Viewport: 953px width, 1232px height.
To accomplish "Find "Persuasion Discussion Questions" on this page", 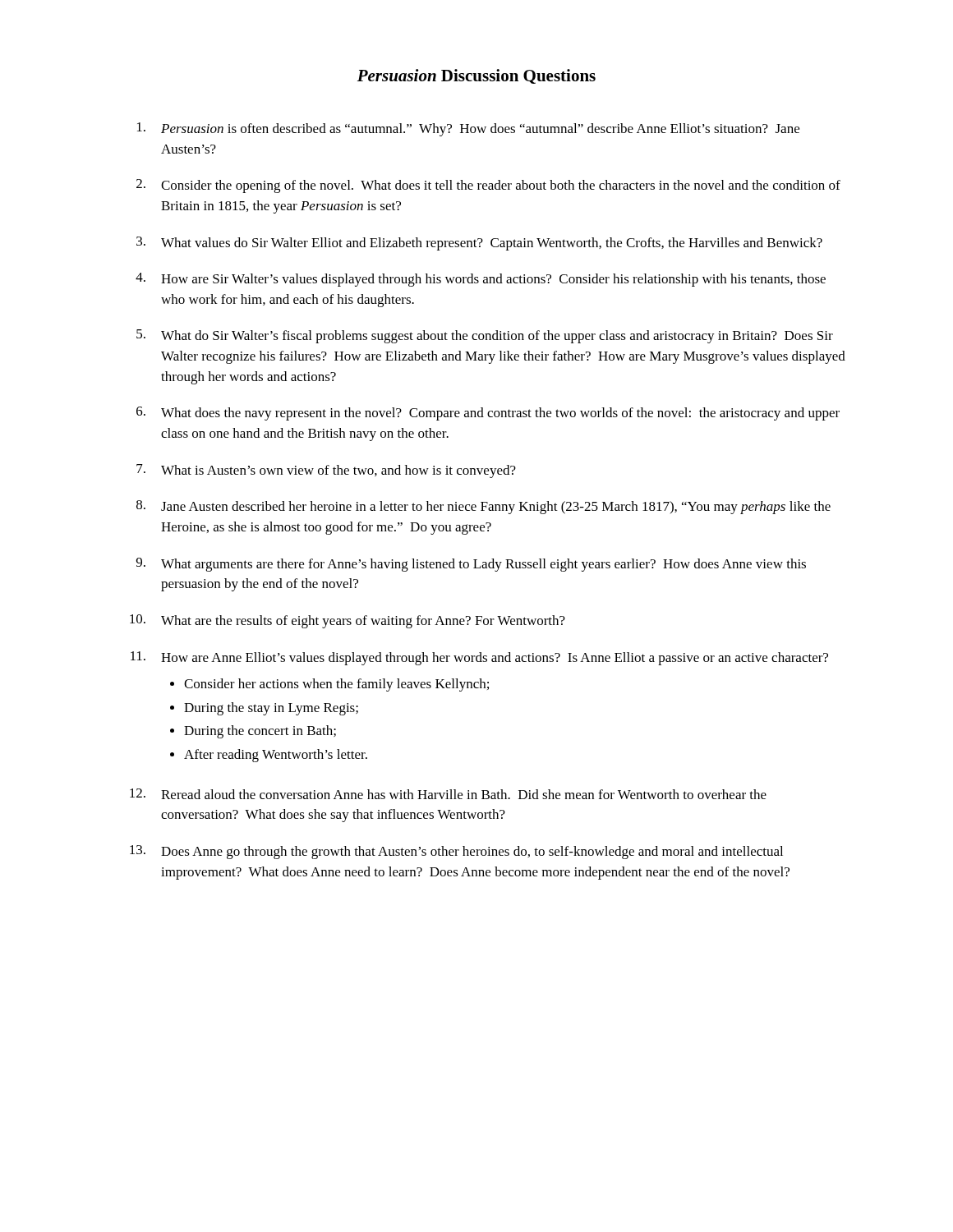I will click(476, 76).
